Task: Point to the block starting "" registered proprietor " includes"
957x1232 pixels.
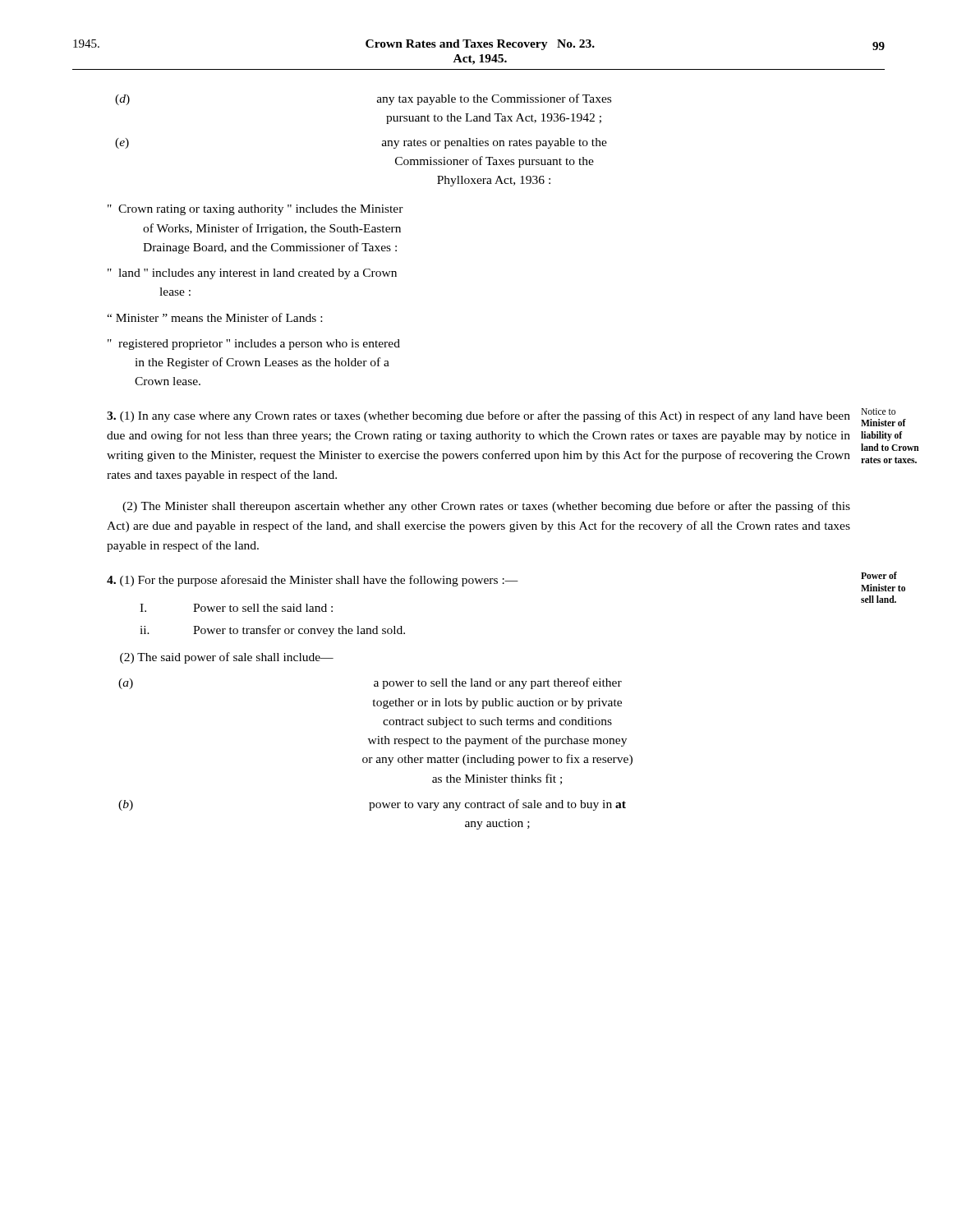Action: 253,362
